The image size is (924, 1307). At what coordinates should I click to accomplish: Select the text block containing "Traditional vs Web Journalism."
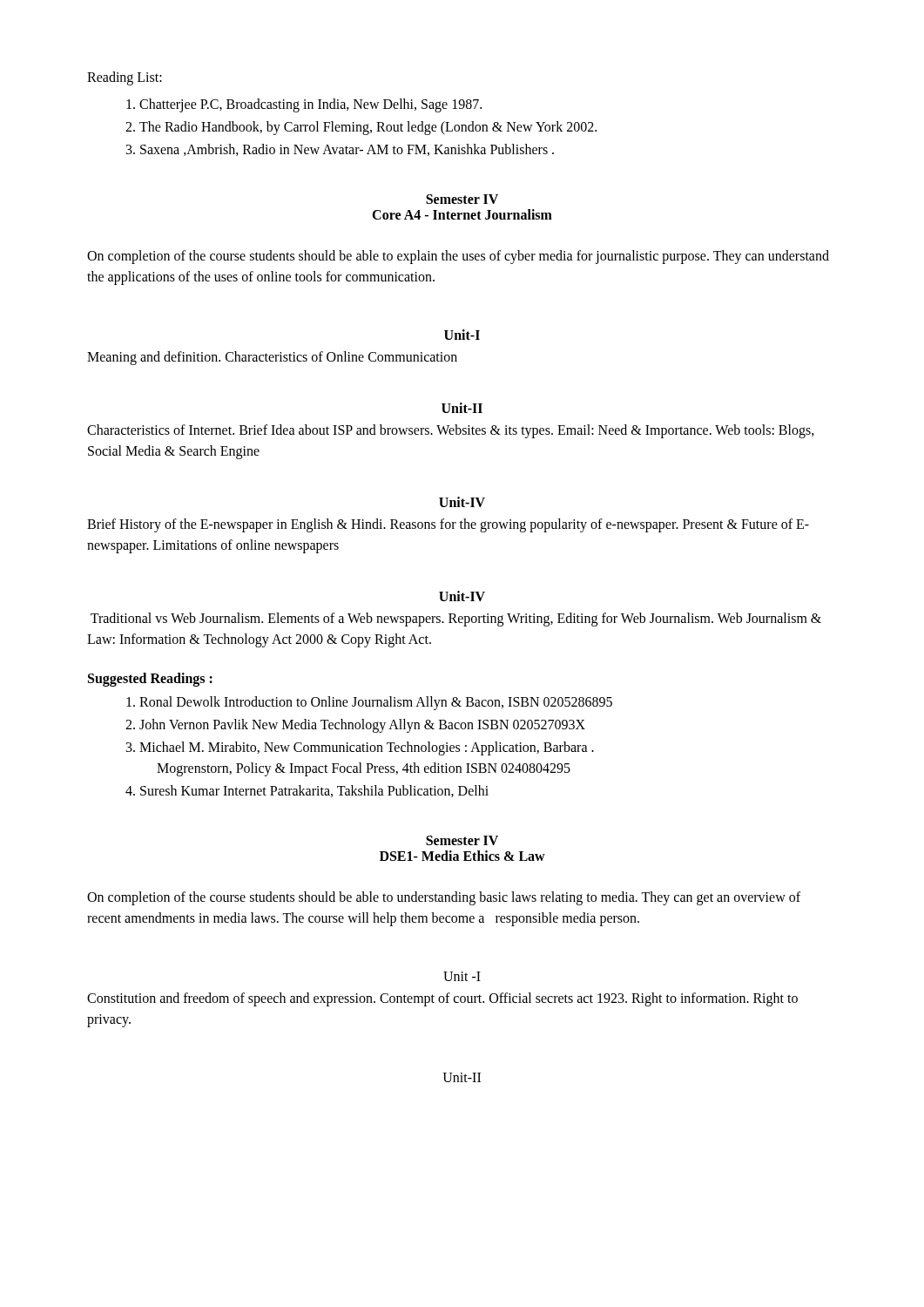click(x=454, y=629)
